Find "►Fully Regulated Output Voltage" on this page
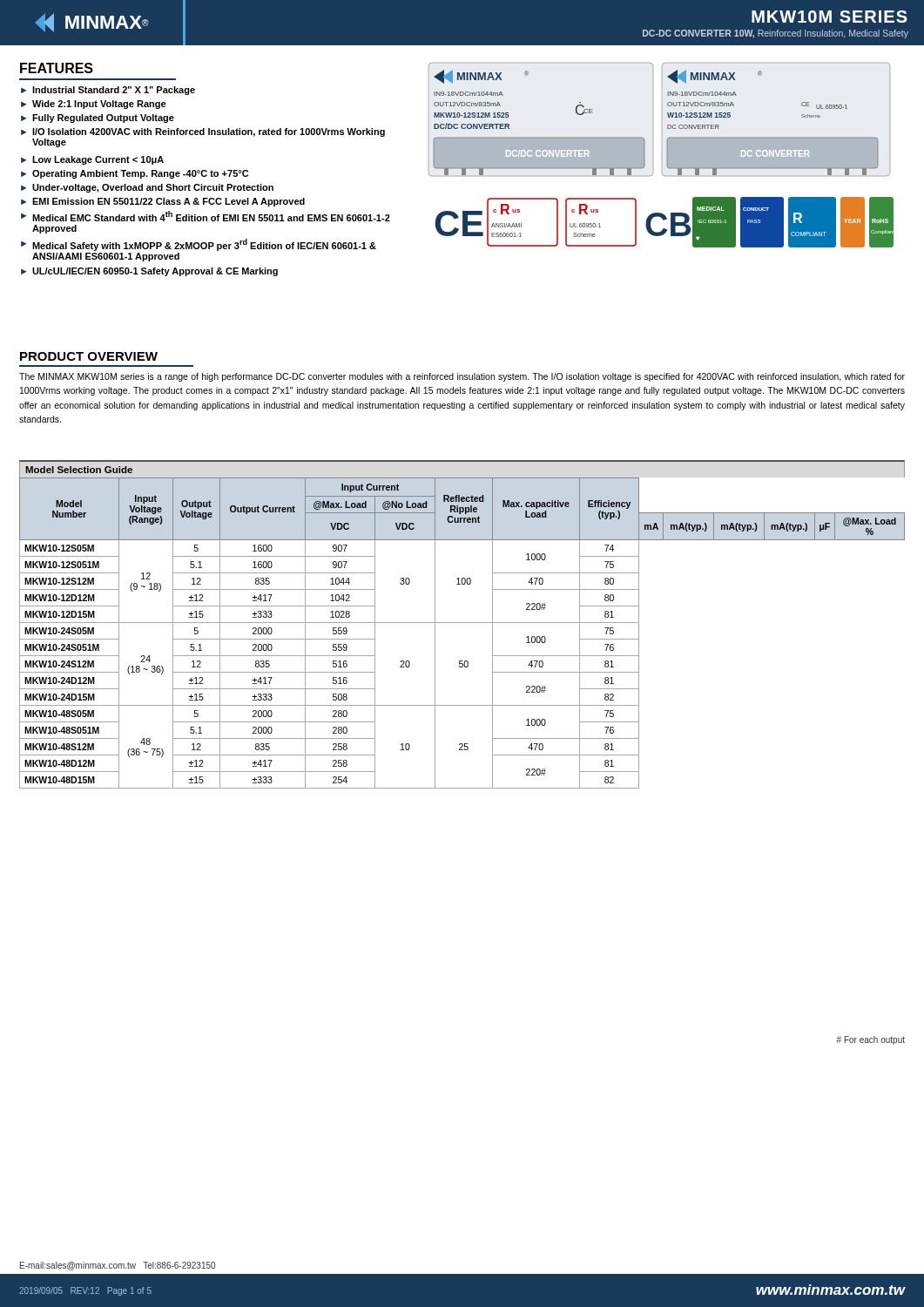This screenshot has width=924, height=1307. [97, 118]
